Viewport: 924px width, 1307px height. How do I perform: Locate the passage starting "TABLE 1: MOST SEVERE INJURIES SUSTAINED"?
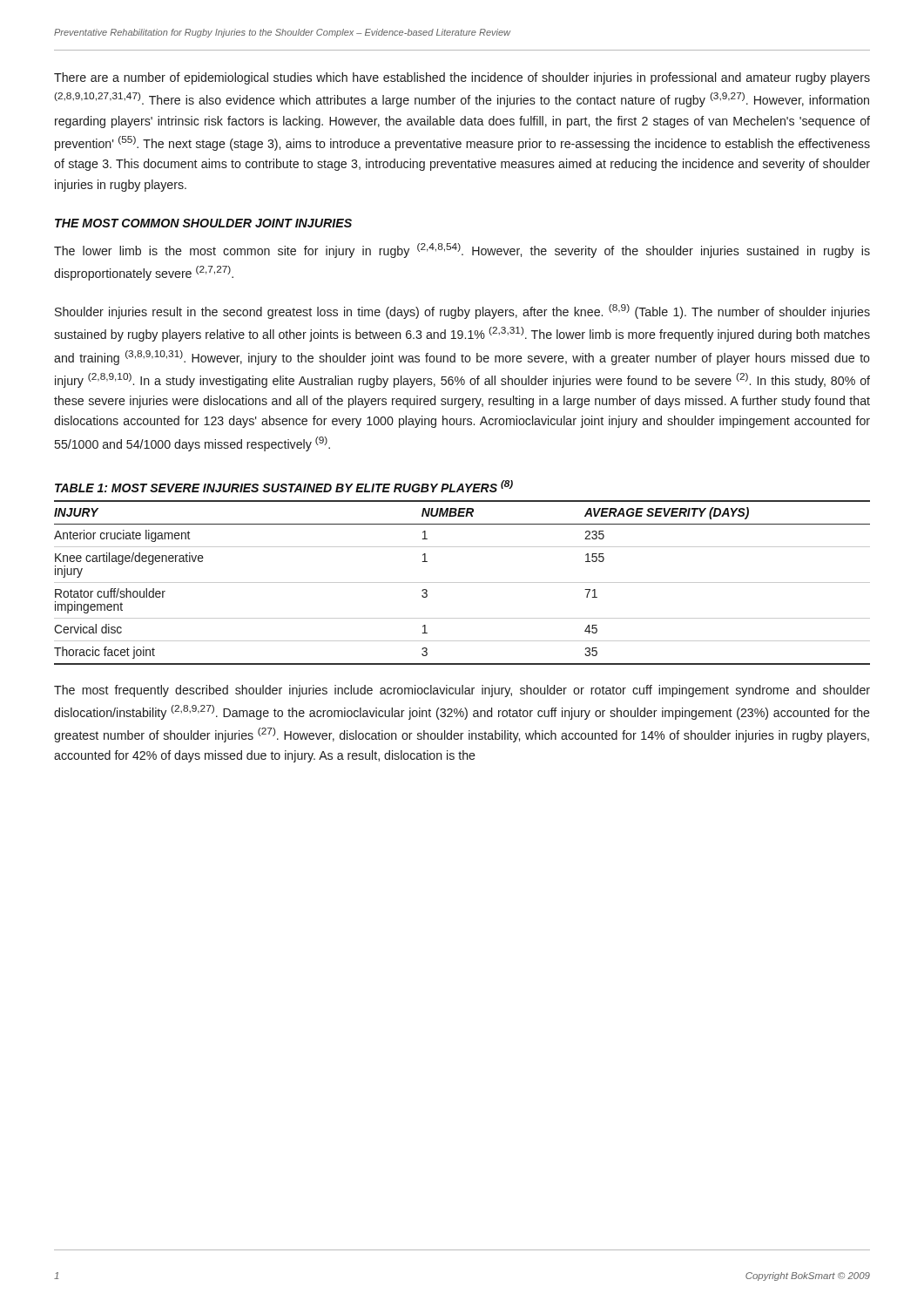tap(284, 486)
